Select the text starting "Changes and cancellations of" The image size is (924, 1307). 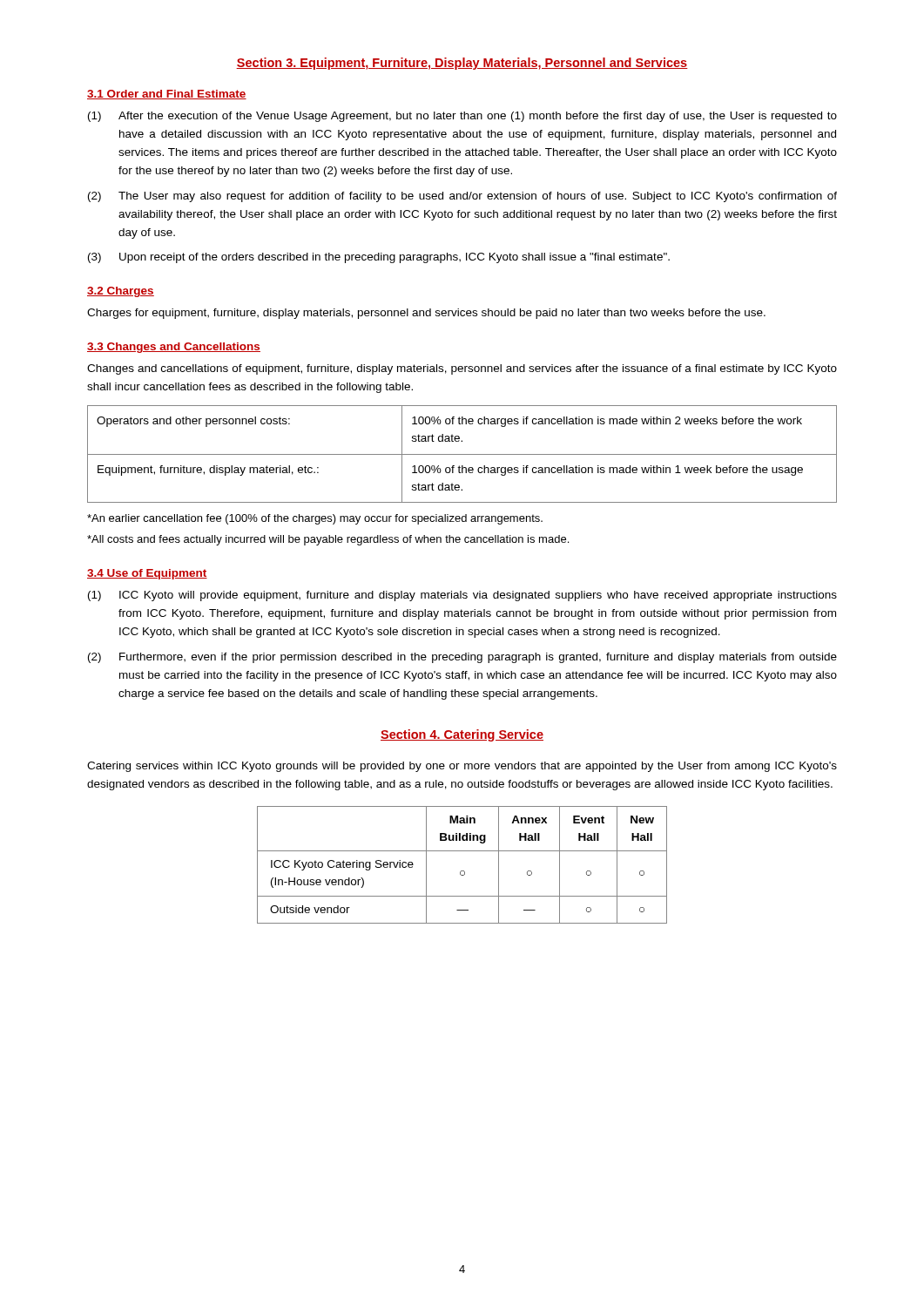[462, 378]
